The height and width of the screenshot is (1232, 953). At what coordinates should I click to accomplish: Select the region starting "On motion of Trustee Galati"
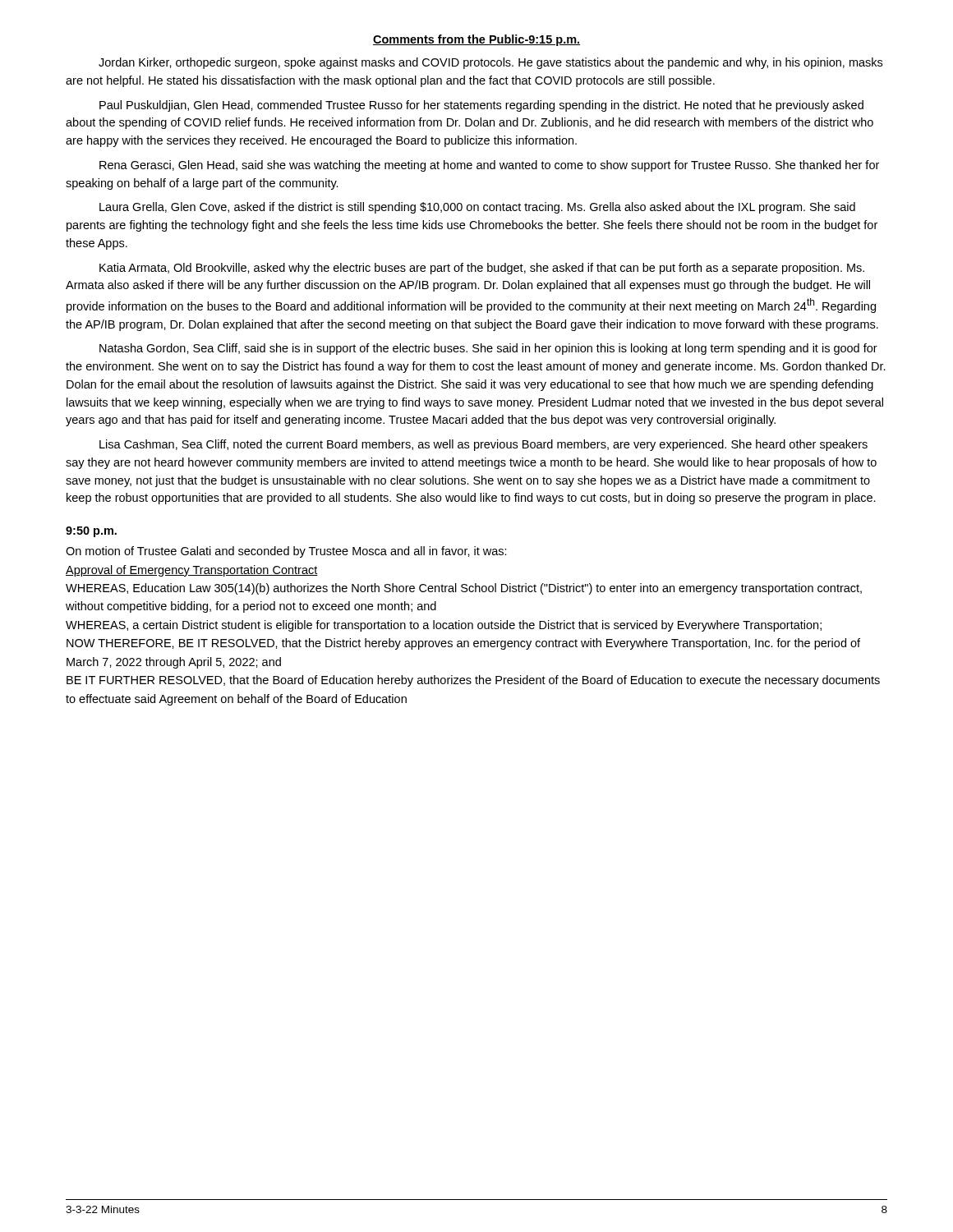(x=476, y=625)
